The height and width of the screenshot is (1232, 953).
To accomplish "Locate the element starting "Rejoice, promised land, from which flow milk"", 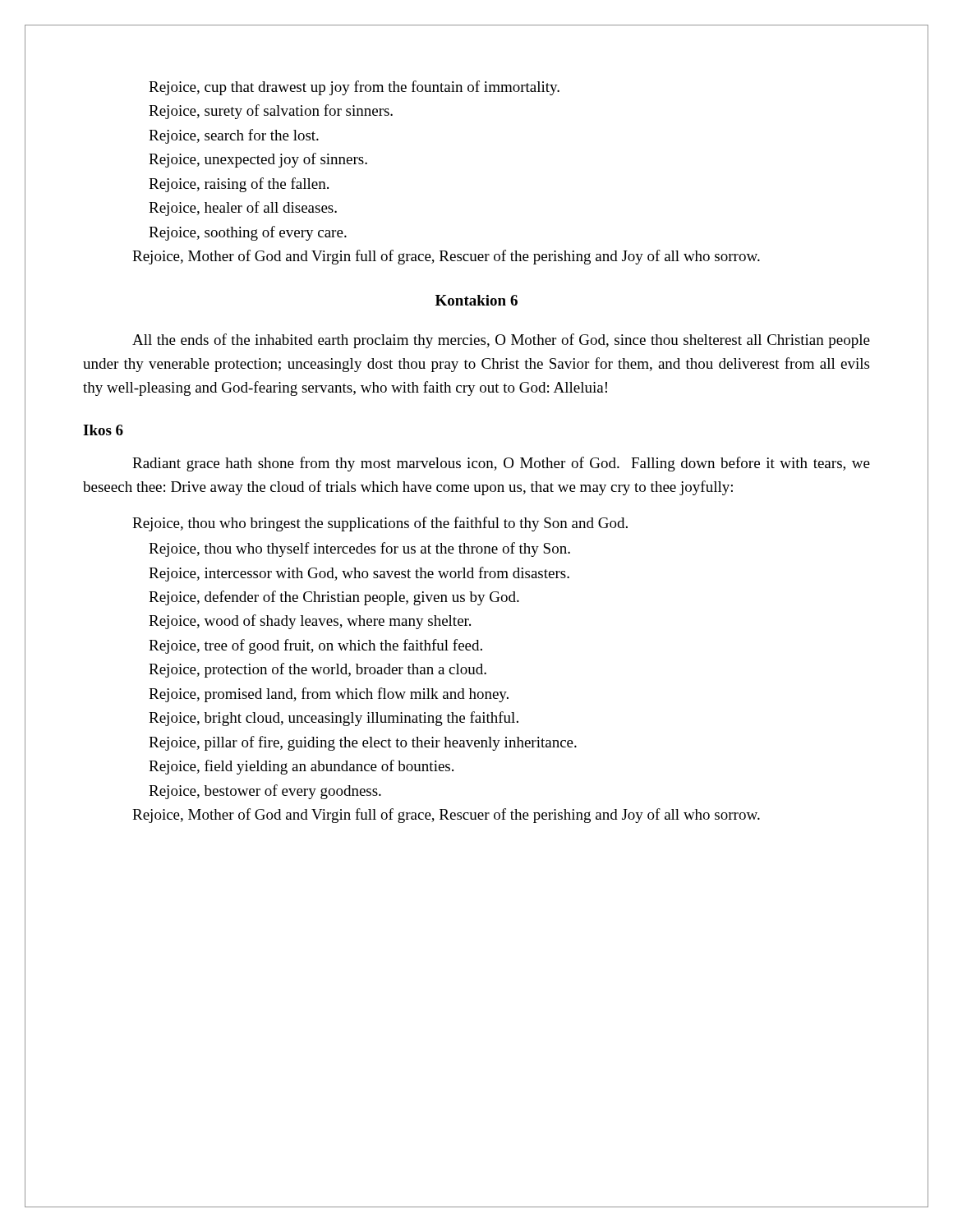I will tap(329, 693).
